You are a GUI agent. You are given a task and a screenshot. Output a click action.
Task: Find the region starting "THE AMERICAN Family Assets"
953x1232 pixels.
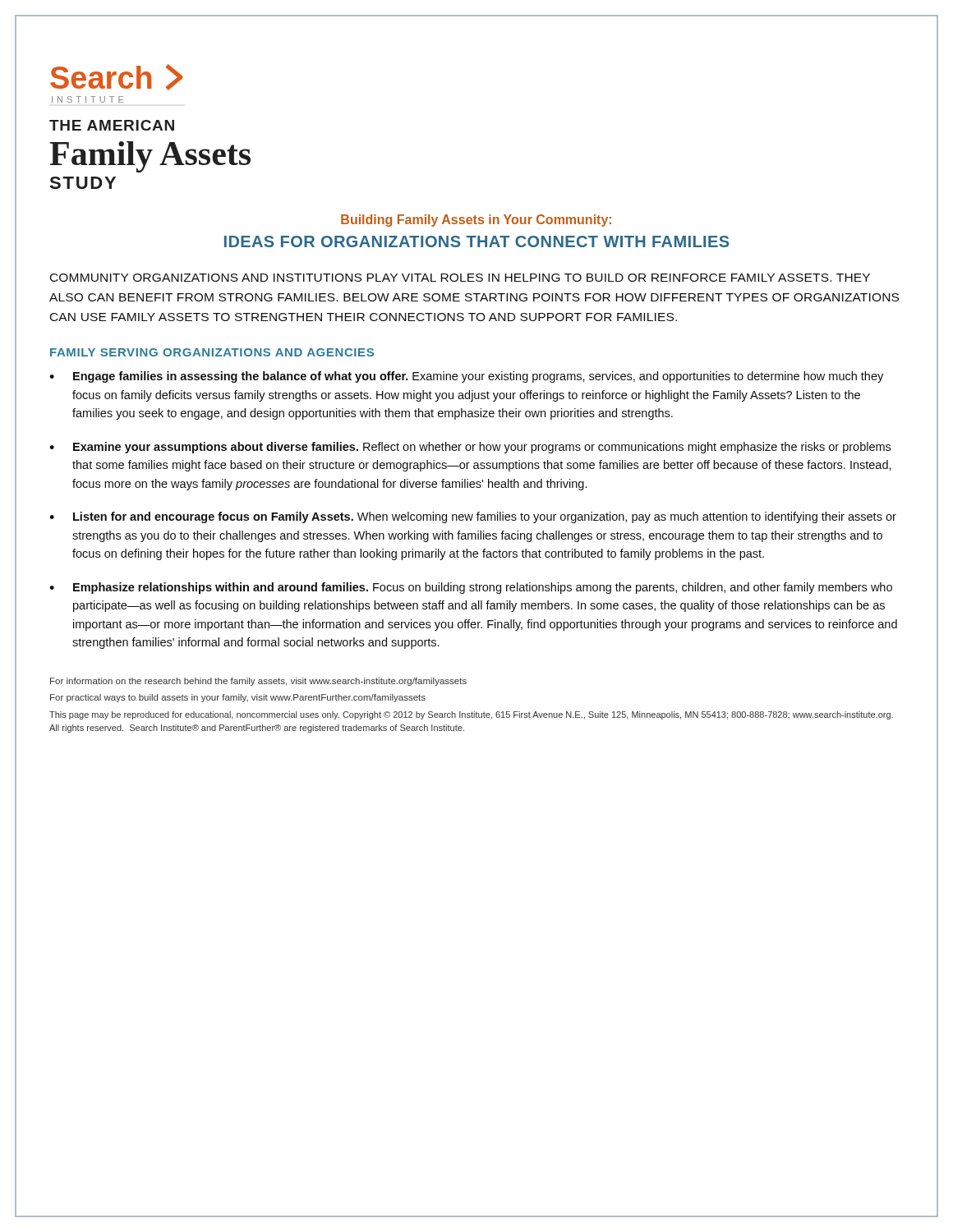pos(112,125)
